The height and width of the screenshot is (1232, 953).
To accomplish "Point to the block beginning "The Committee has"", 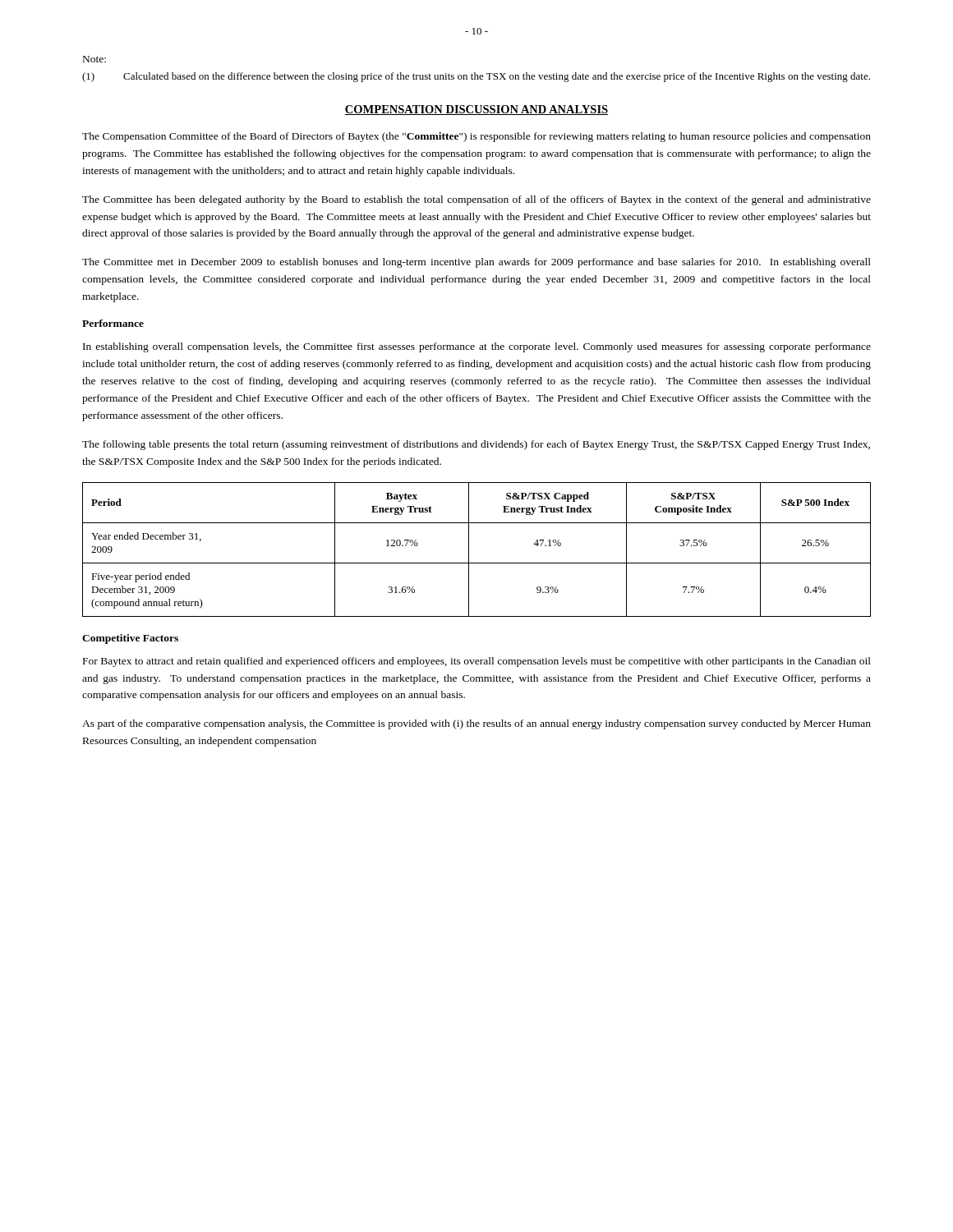I will [476, 216].
